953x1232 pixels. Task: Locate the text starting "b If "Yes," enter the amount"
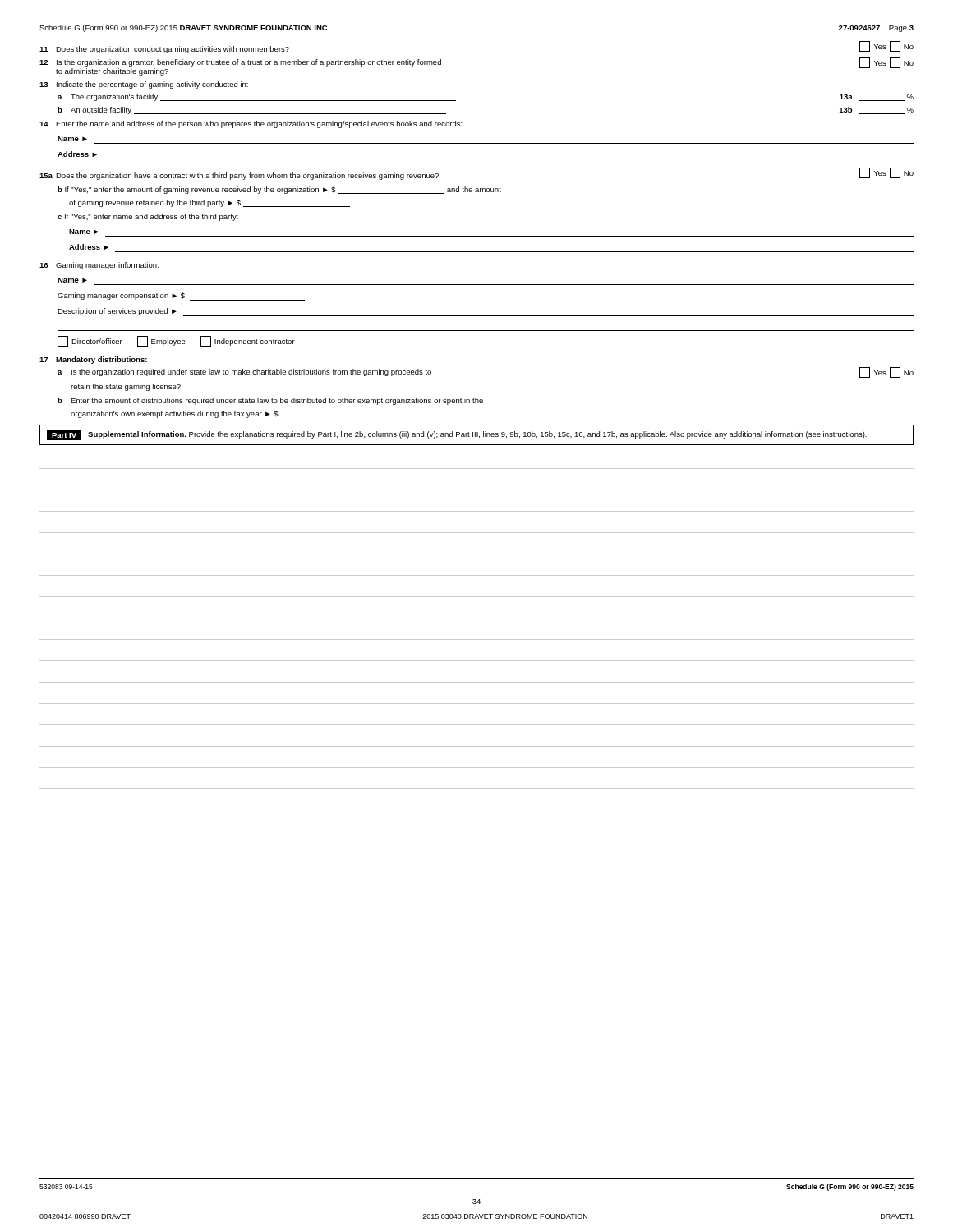pyautogui.click(x=279, y=189)
